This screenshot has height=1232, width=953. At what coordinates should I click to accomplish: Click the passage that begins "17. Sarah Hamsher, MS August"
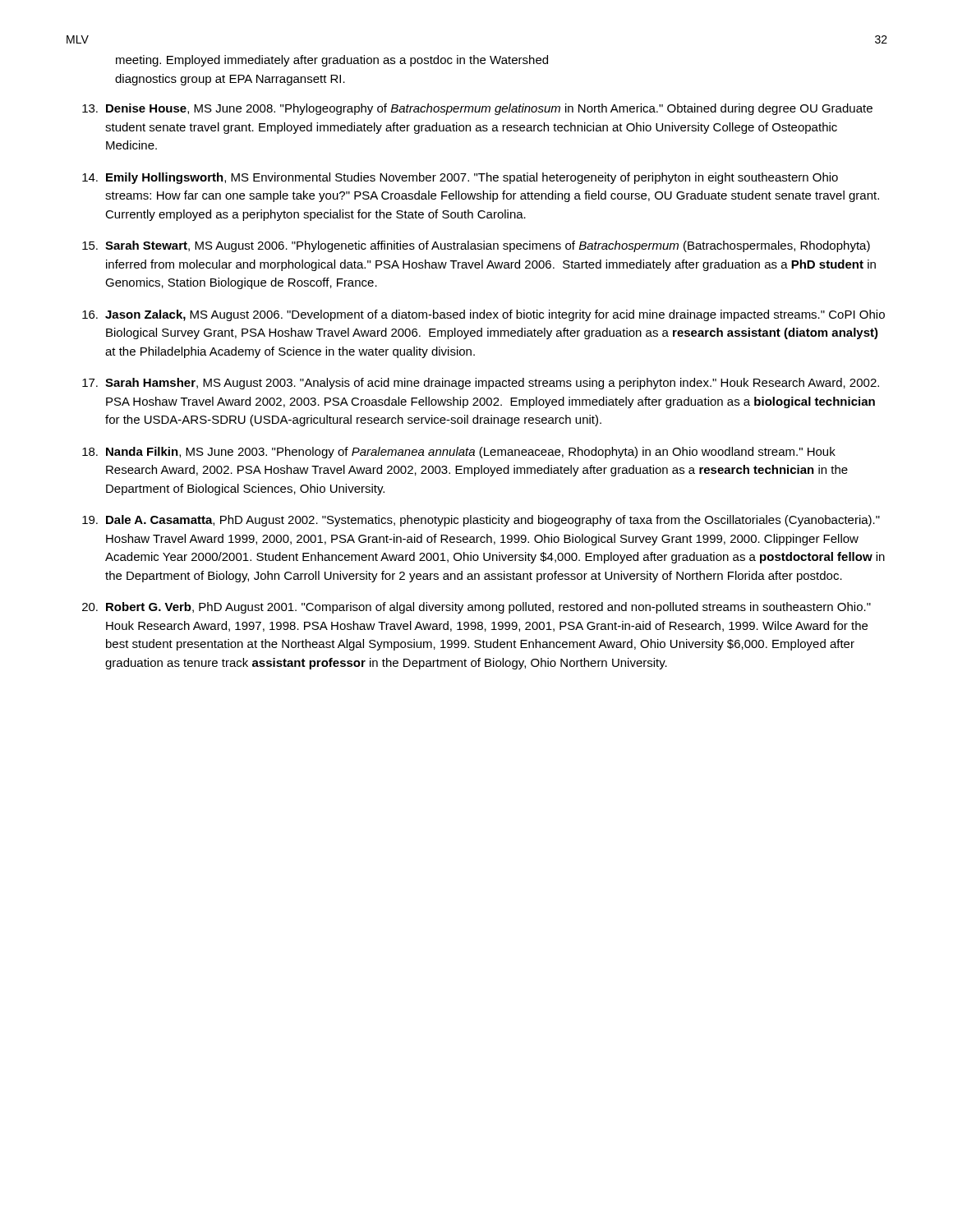pos(476,401)
